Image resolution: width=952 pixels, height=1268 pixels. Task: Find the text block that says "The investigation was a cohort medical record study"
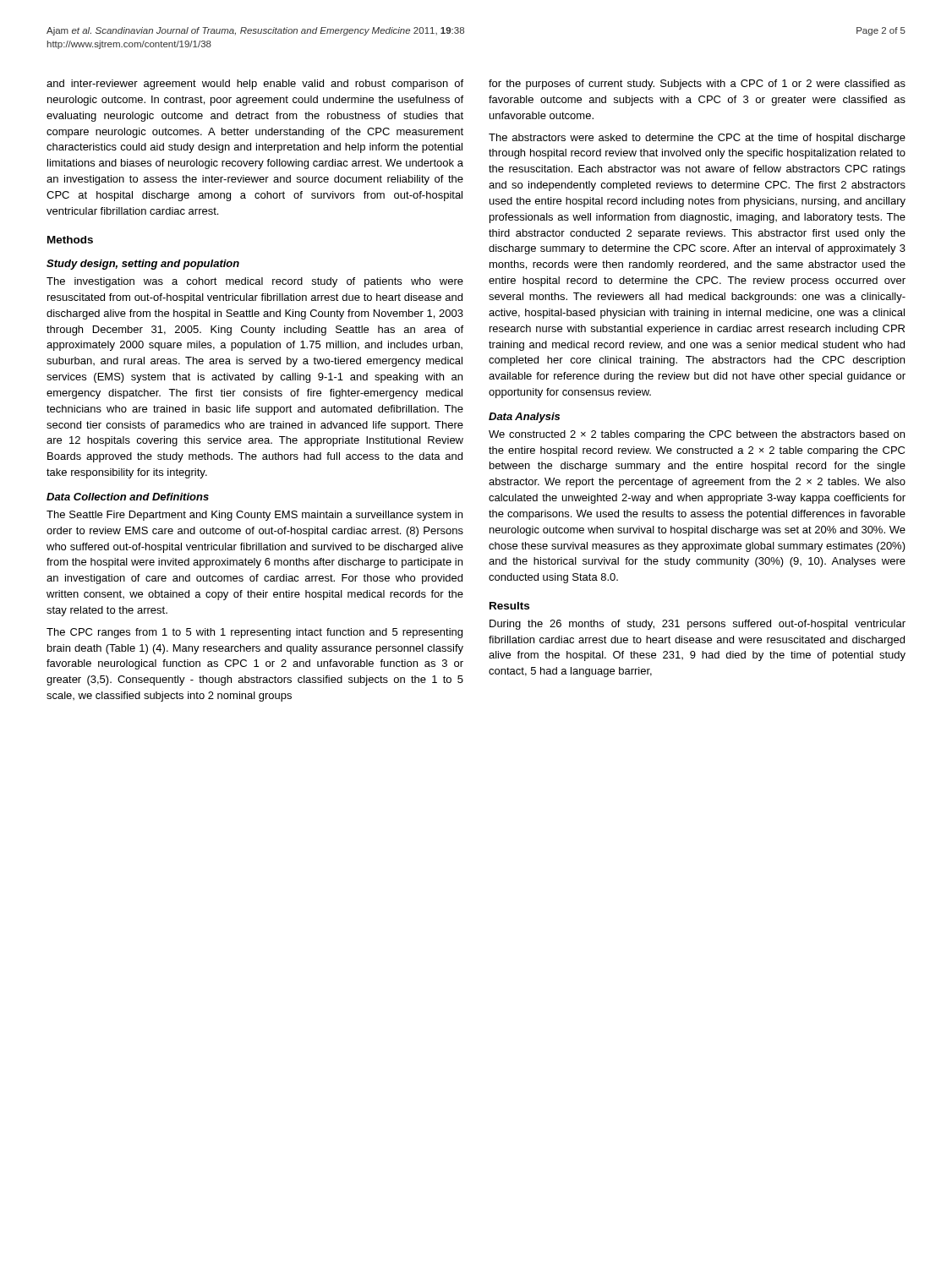(x=255, y=377)
